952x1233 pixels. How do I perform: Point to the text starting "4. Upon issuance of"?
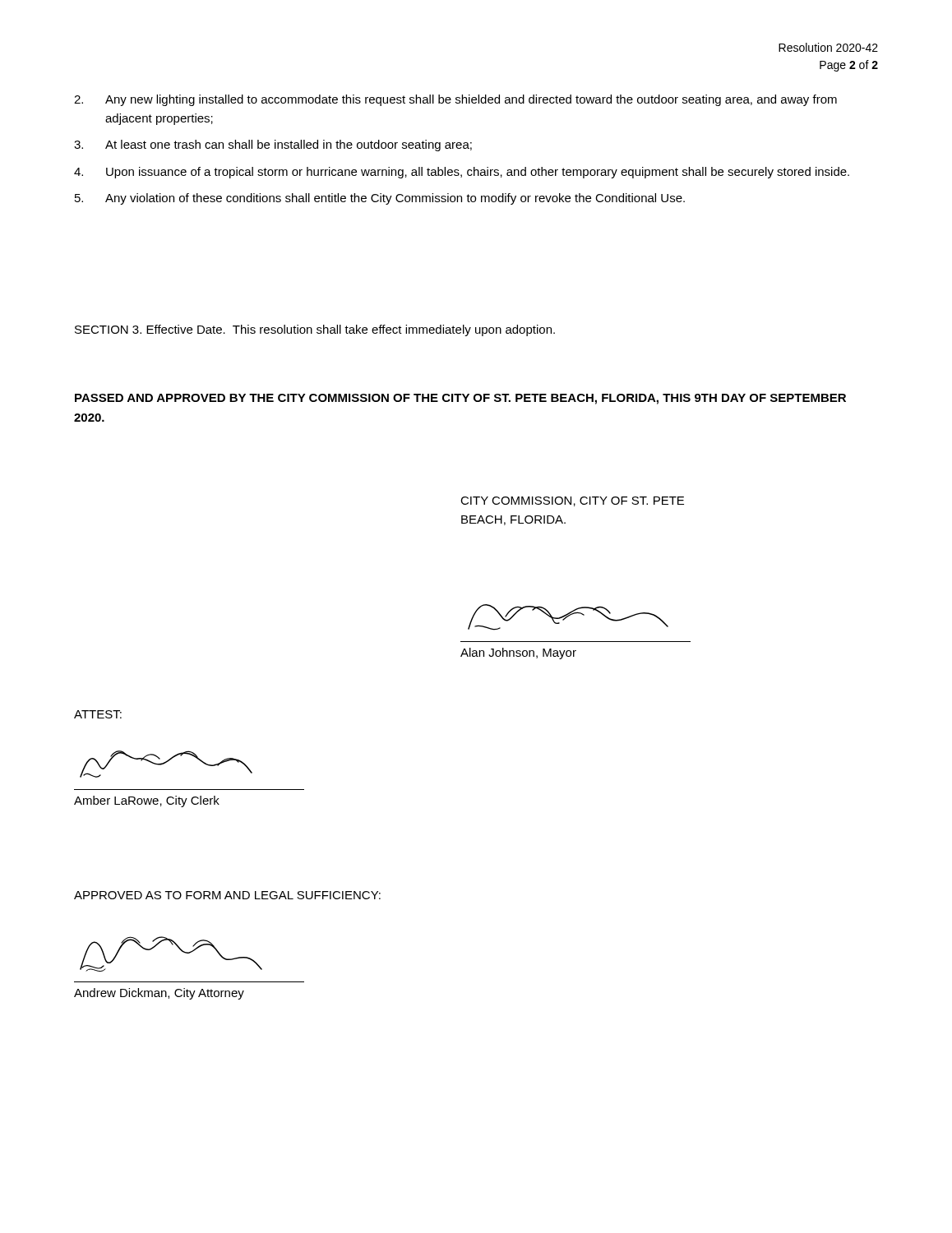tap(476, 172)
